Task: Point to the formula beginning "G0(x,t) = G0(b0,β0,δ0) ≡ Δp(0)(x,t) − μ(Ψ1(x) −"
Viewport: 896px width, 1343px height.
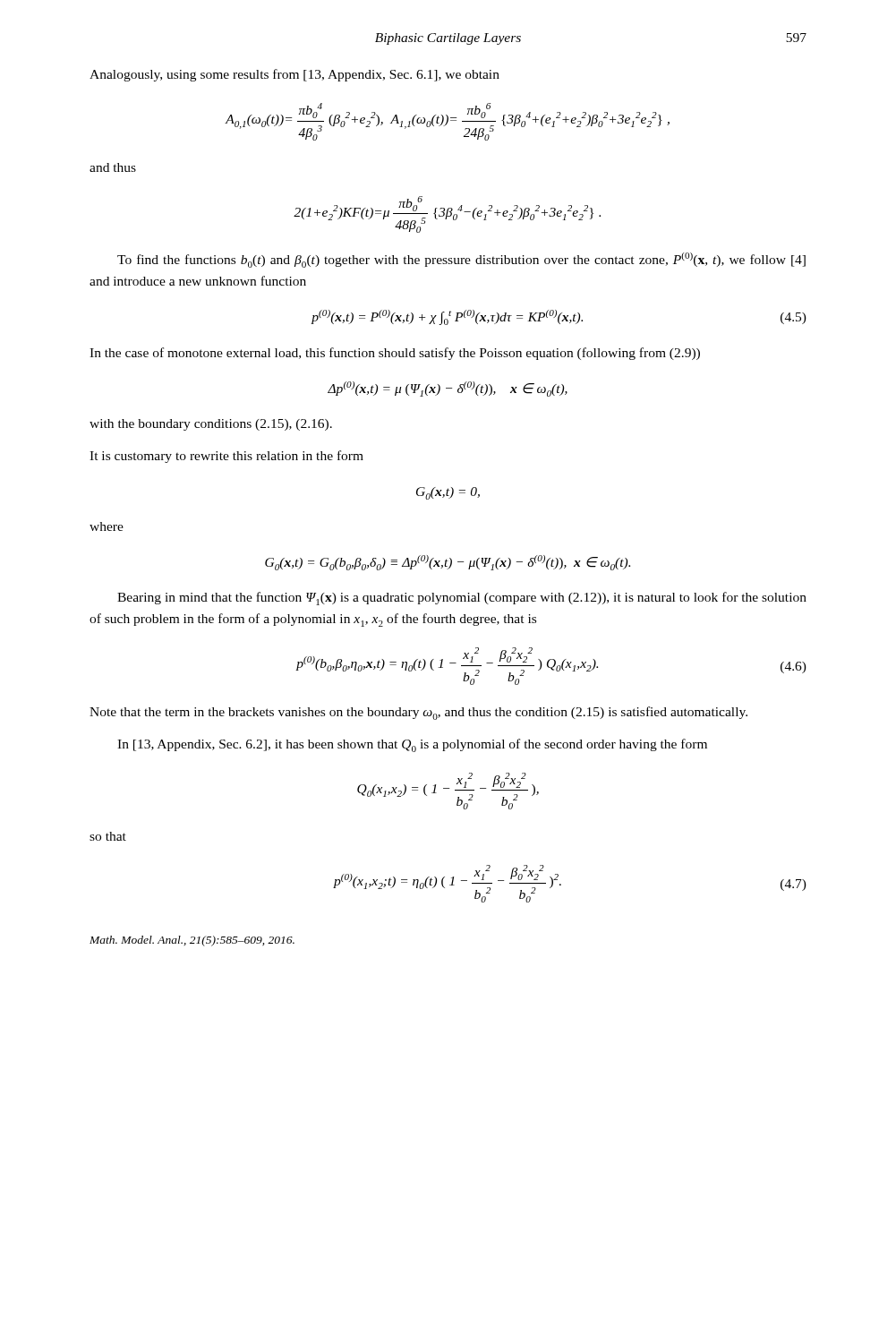Action: 448,562
